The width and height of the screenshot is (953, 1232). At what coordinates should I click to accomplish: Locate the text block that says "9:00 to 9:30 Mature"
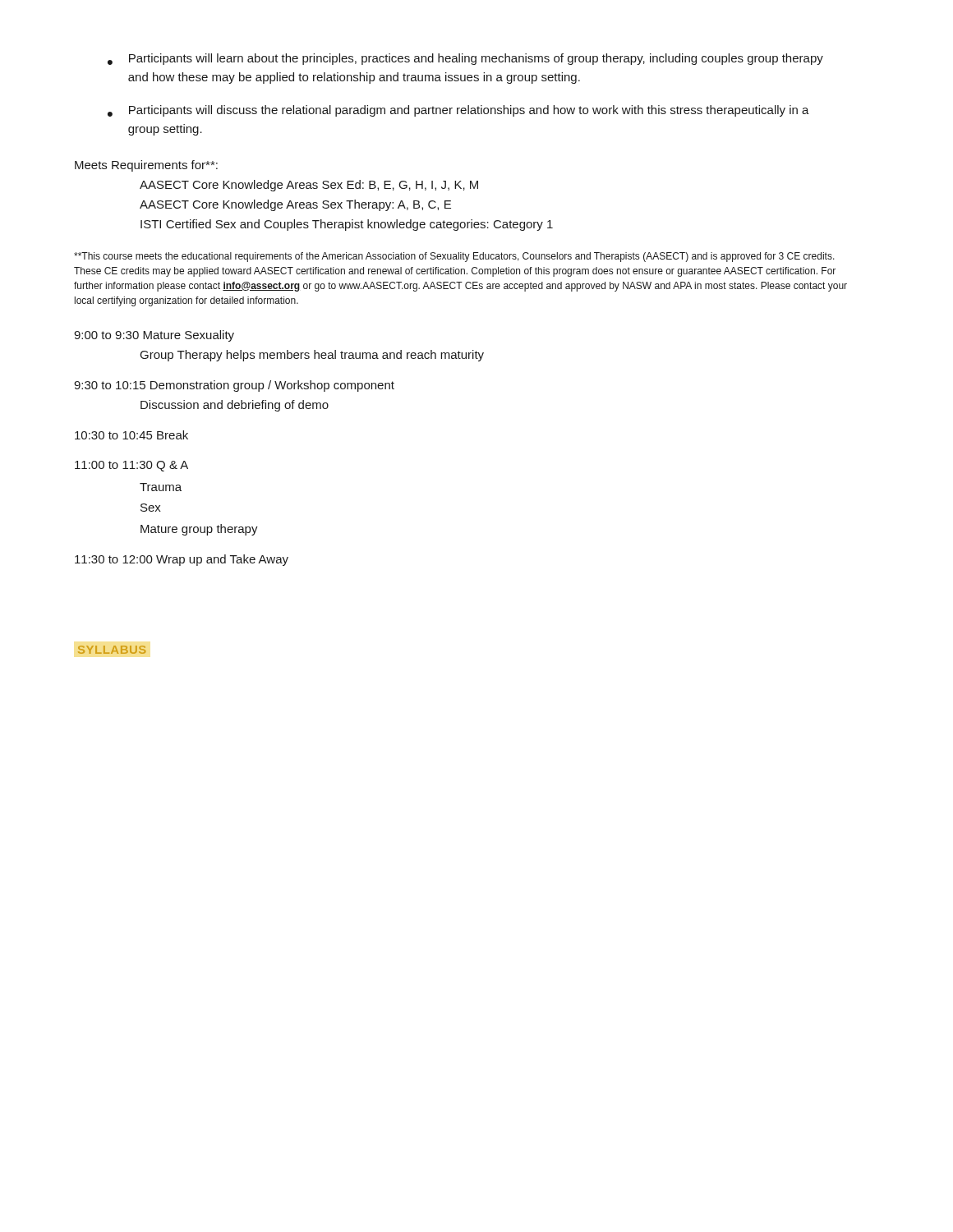coord(154,334)
